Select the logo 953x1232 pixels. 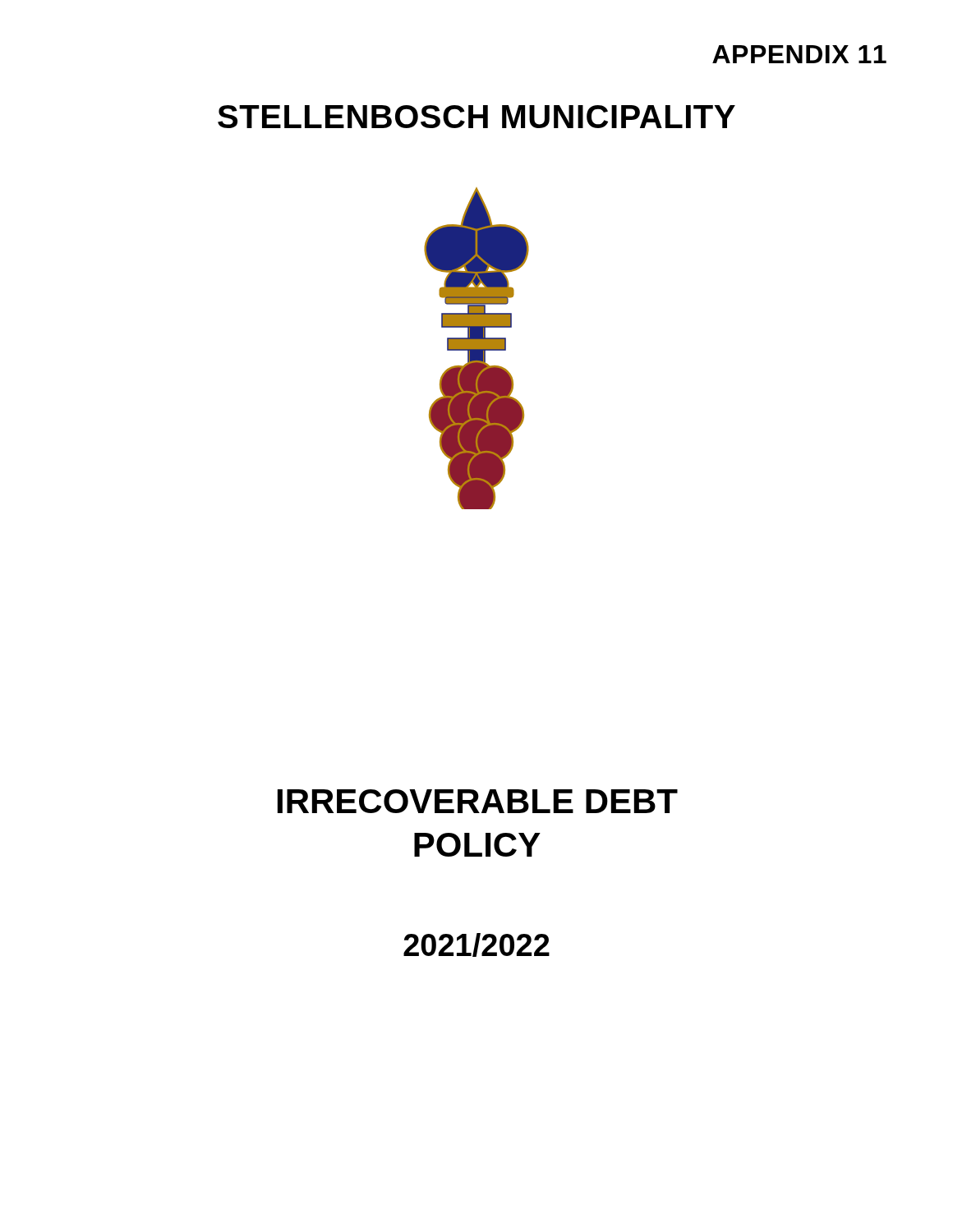click(x=476, y=345)
